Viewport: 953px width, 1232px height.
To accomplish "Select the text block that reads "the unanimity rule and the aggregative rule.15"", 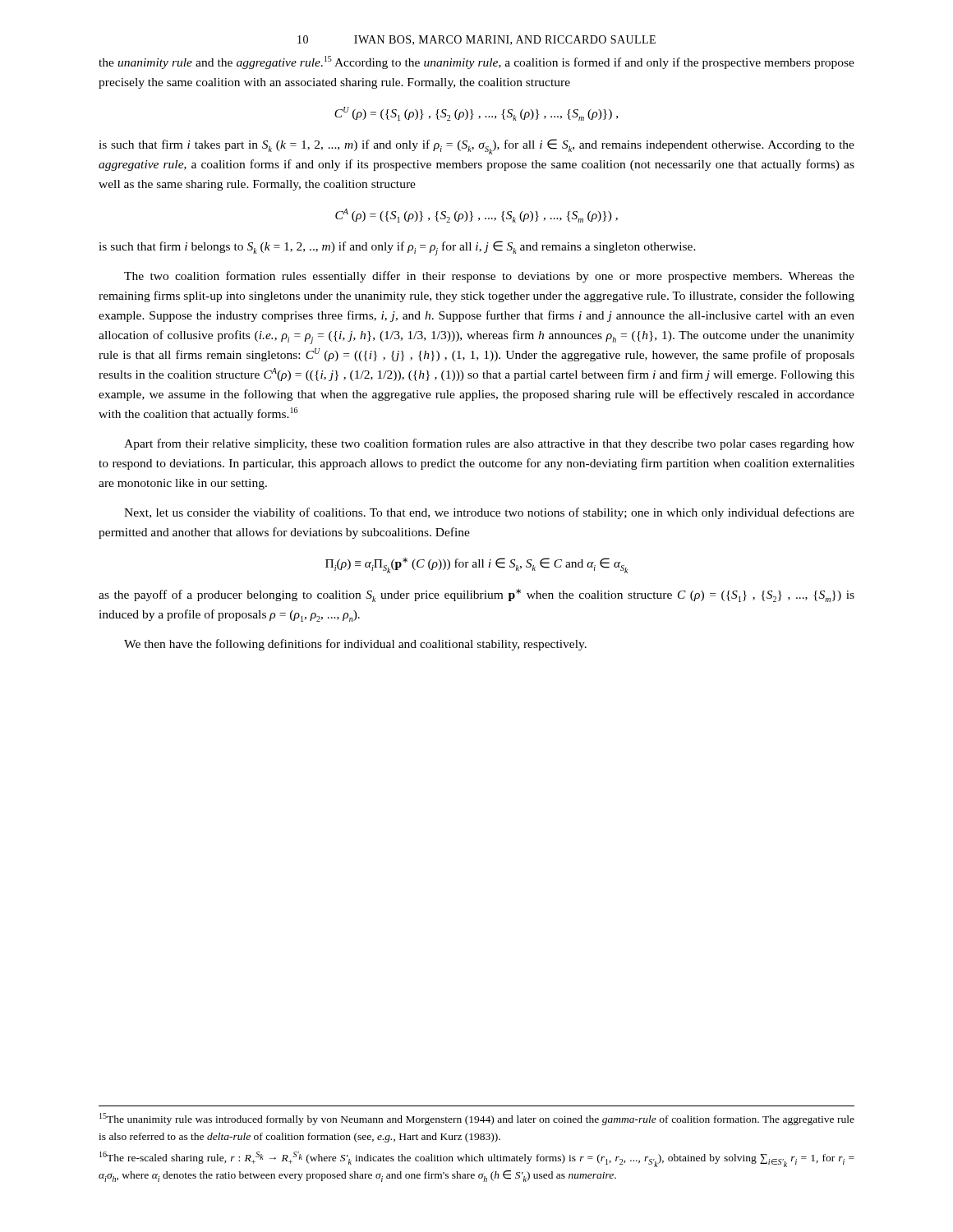I will [x=476, y=72].
